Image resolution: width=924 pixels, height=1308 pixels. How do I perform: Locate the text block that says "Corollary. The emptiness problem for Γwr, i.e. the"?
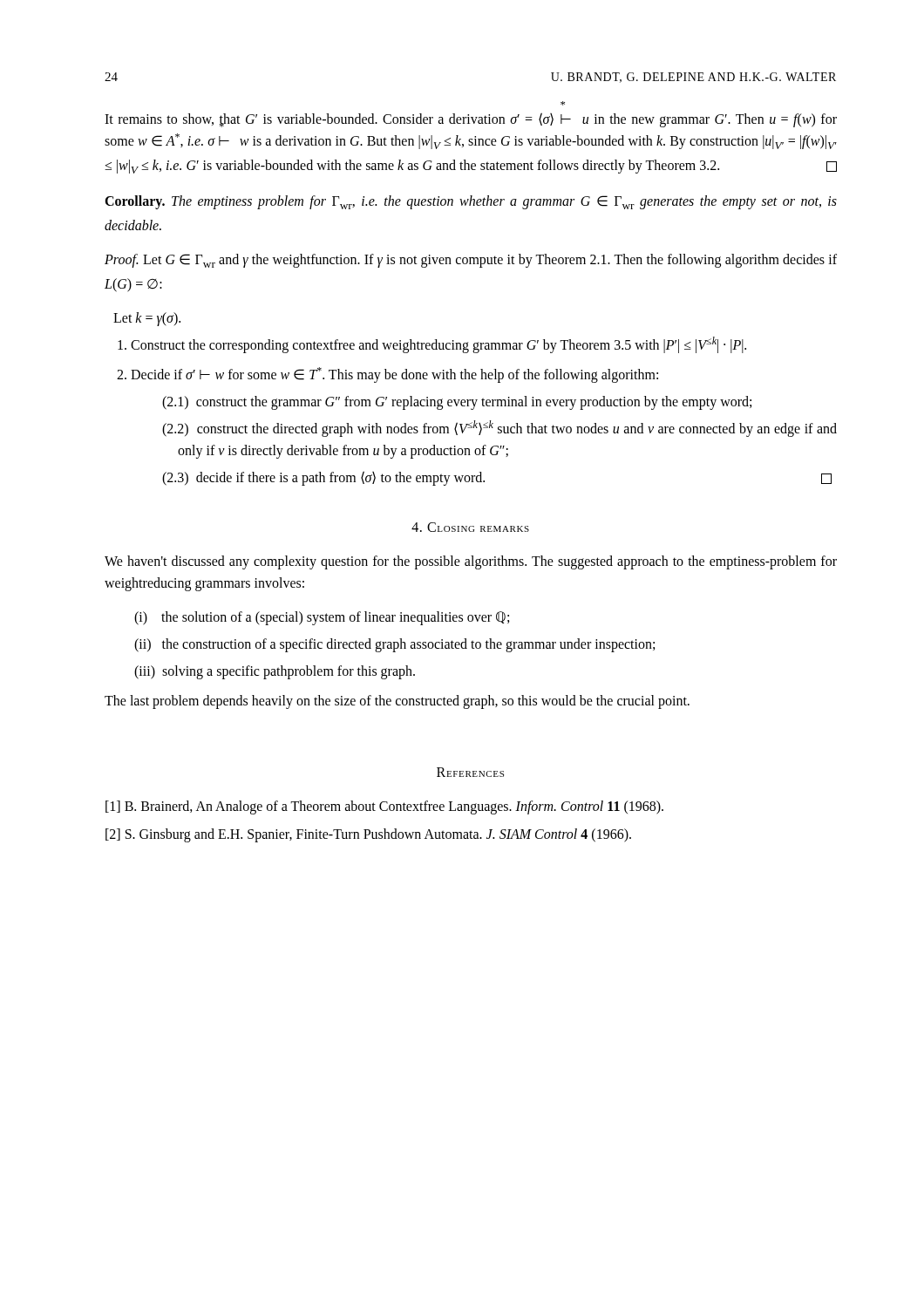tap(471, 214)
